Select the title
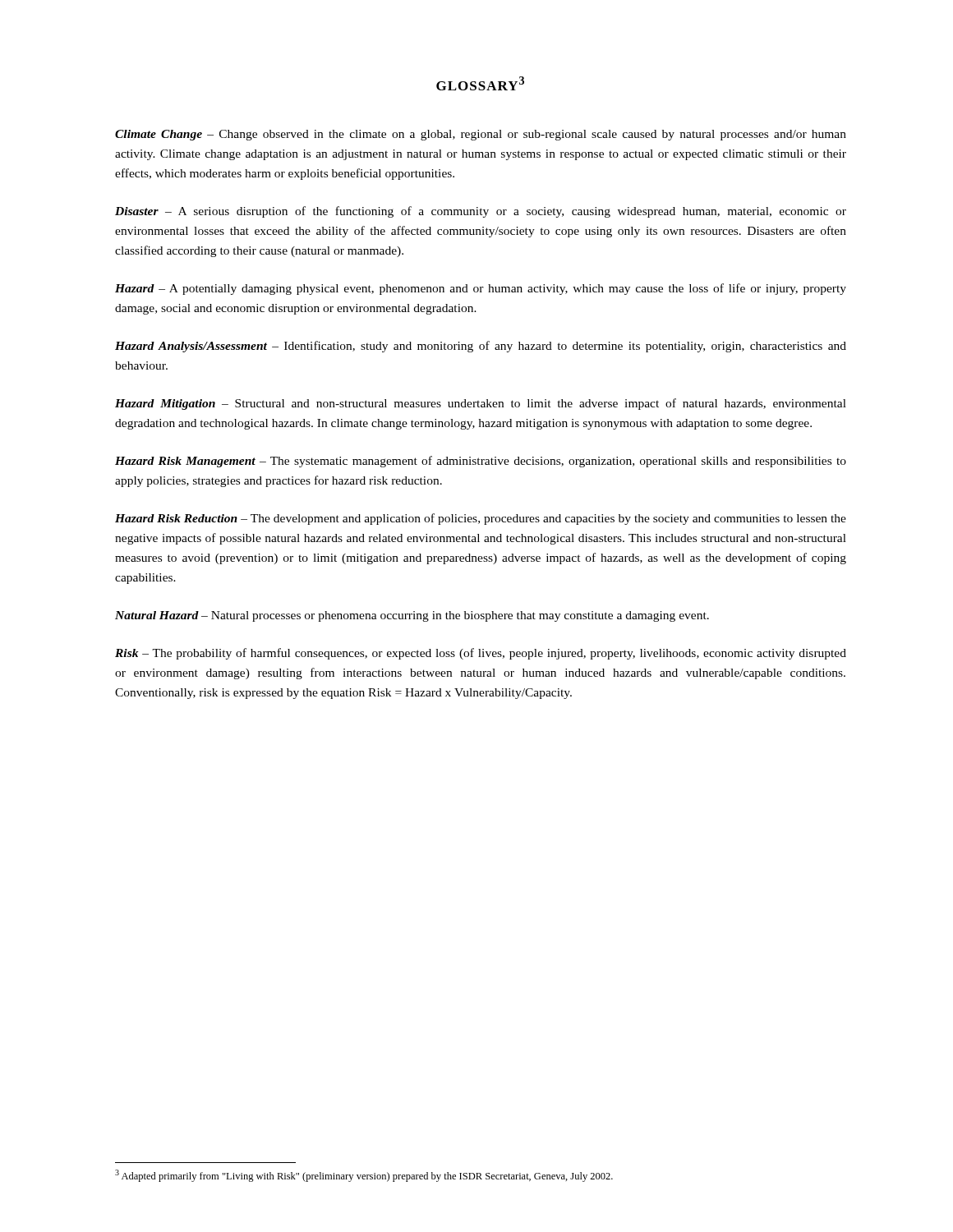953x1232 pixels. [x=481, y=84]
